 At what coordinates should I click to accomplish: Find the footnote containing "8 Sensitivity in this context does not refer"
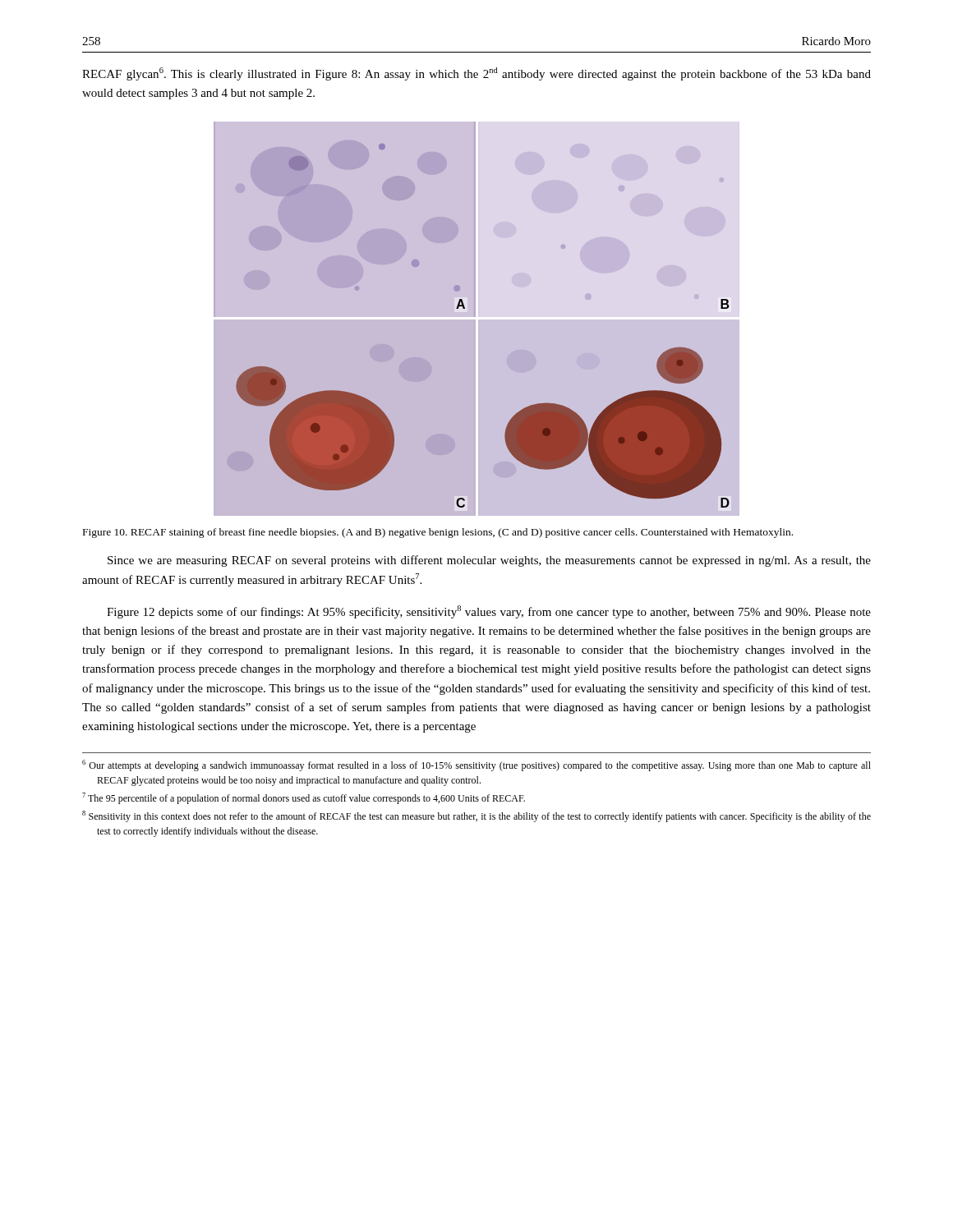(x=476, y=824)
